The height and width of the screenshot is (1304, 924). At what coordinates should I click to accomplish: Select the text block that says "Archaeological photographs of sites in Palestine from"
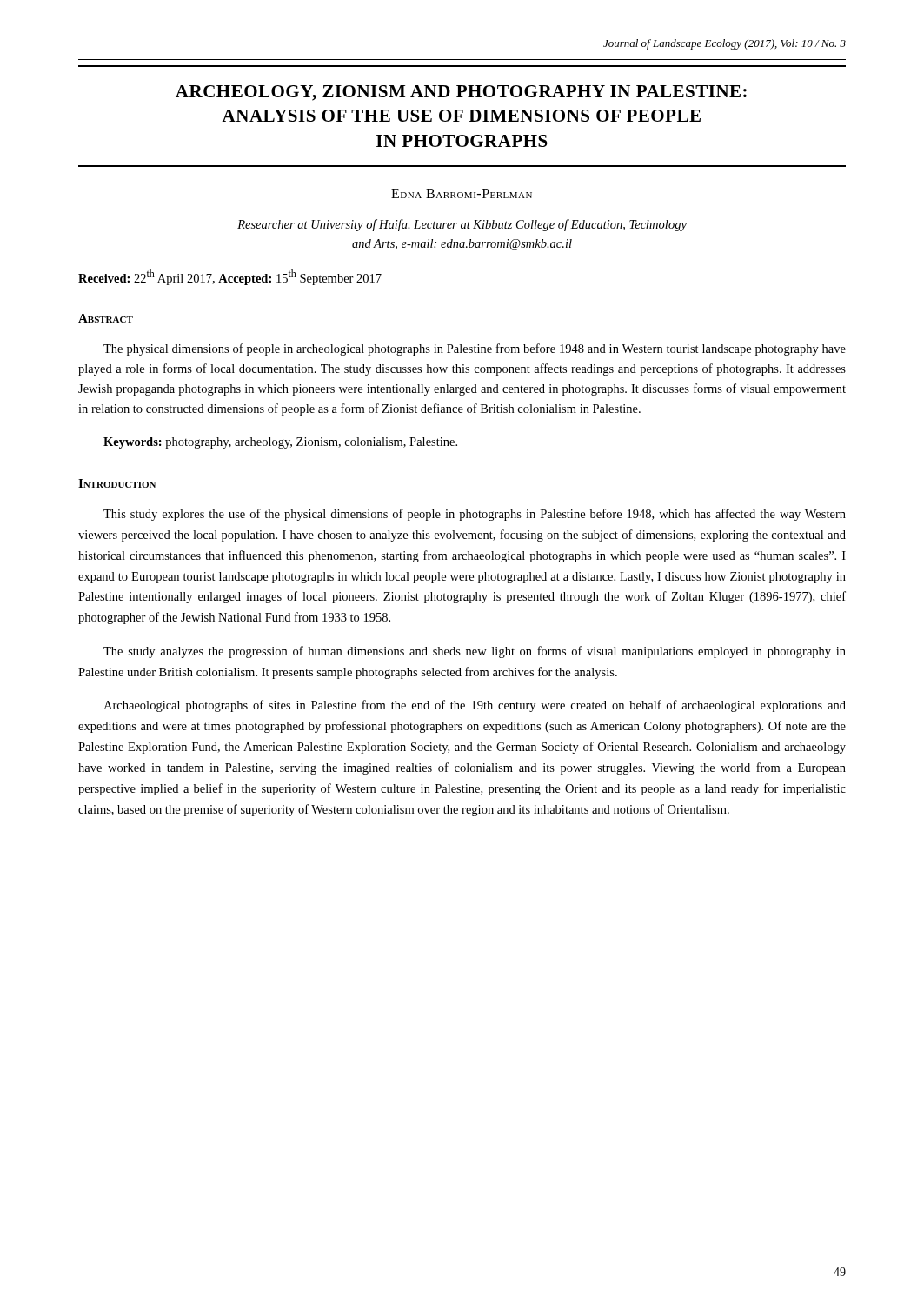[462, 757]
